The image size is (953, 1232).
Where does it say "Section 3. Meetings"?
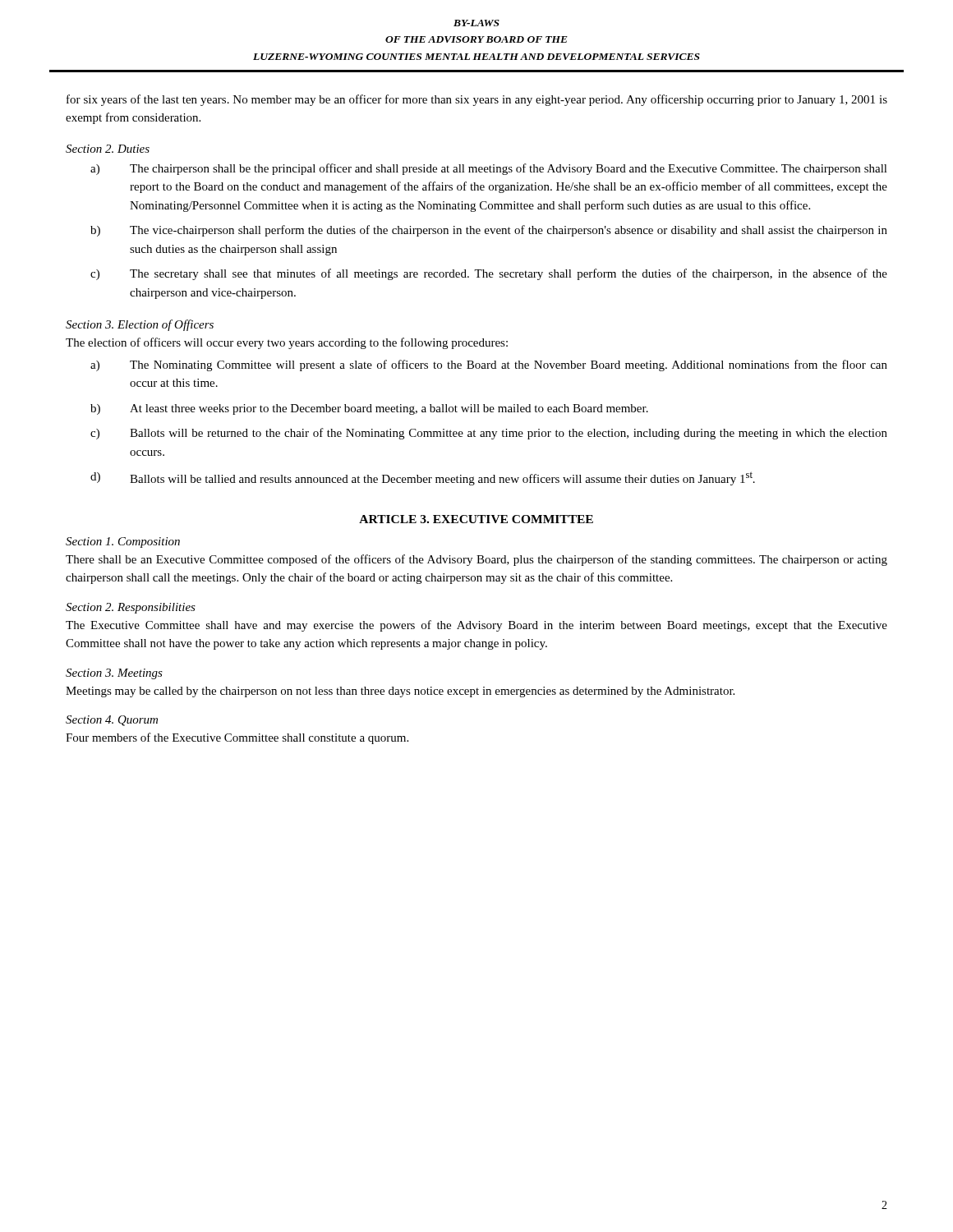point(114,672)
